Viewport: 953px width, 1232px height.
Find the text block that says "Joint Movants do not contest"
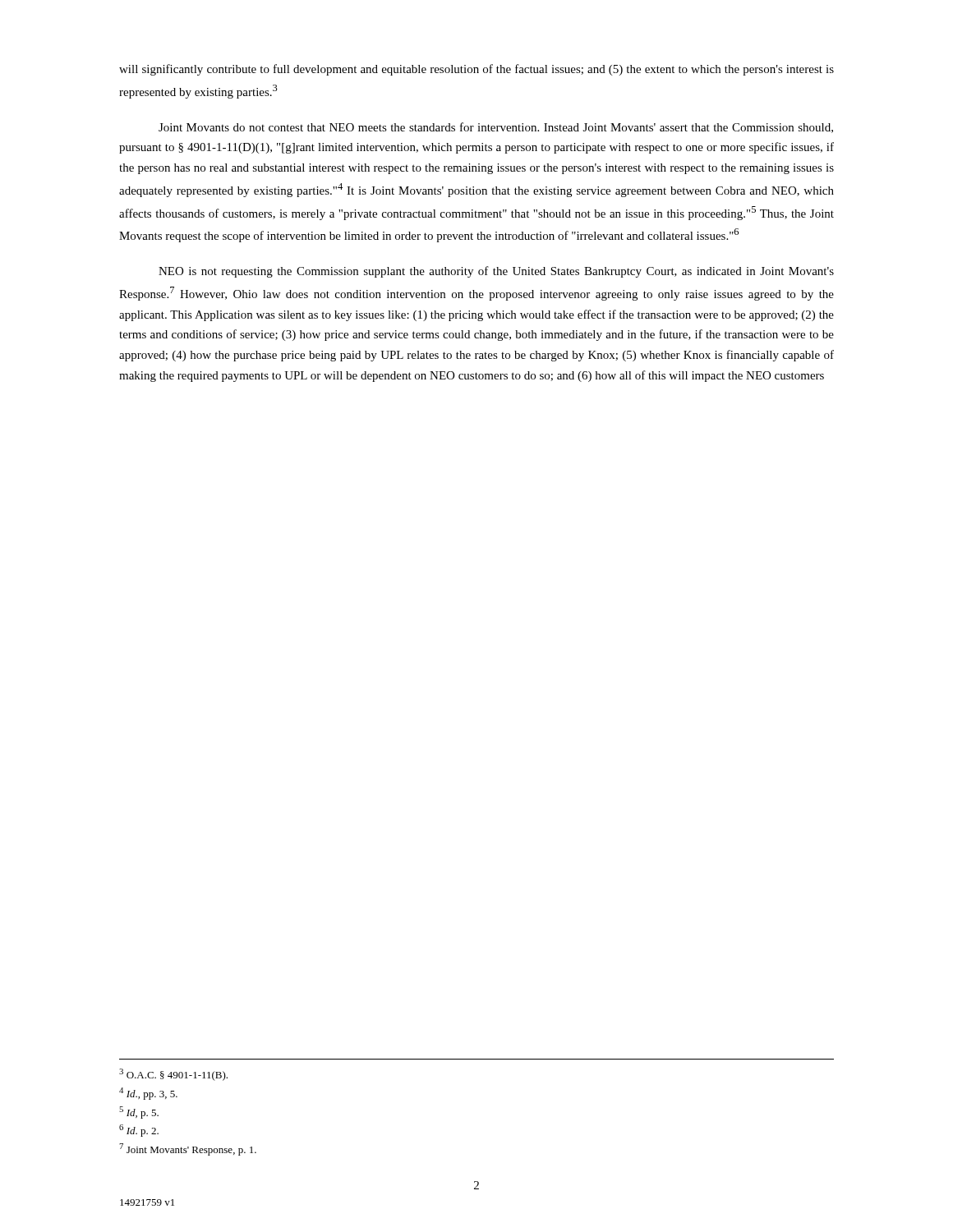point(476,182)
